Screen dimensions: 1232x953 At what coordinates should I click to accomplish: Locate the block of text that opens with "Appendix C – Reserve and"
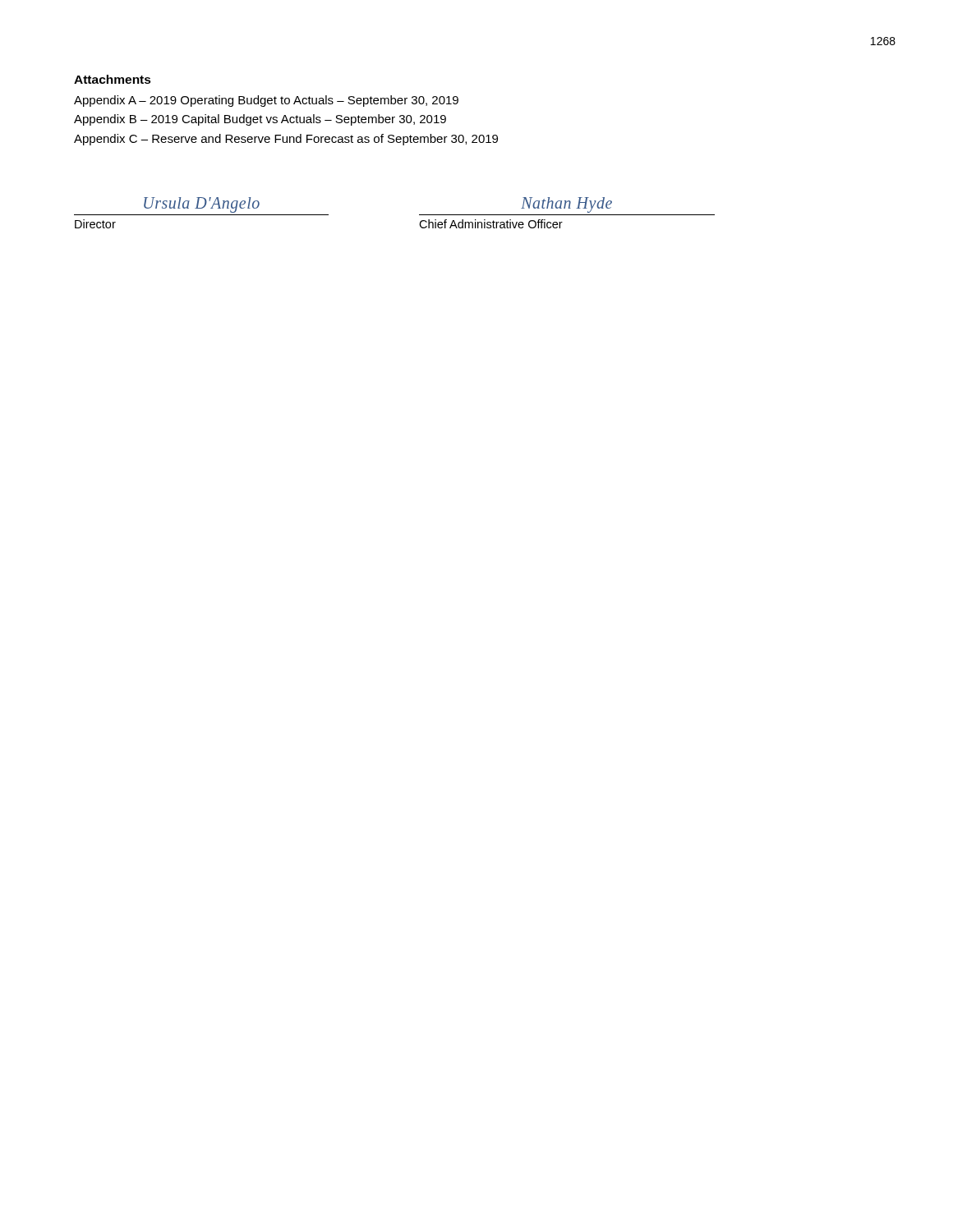[286, 138]
